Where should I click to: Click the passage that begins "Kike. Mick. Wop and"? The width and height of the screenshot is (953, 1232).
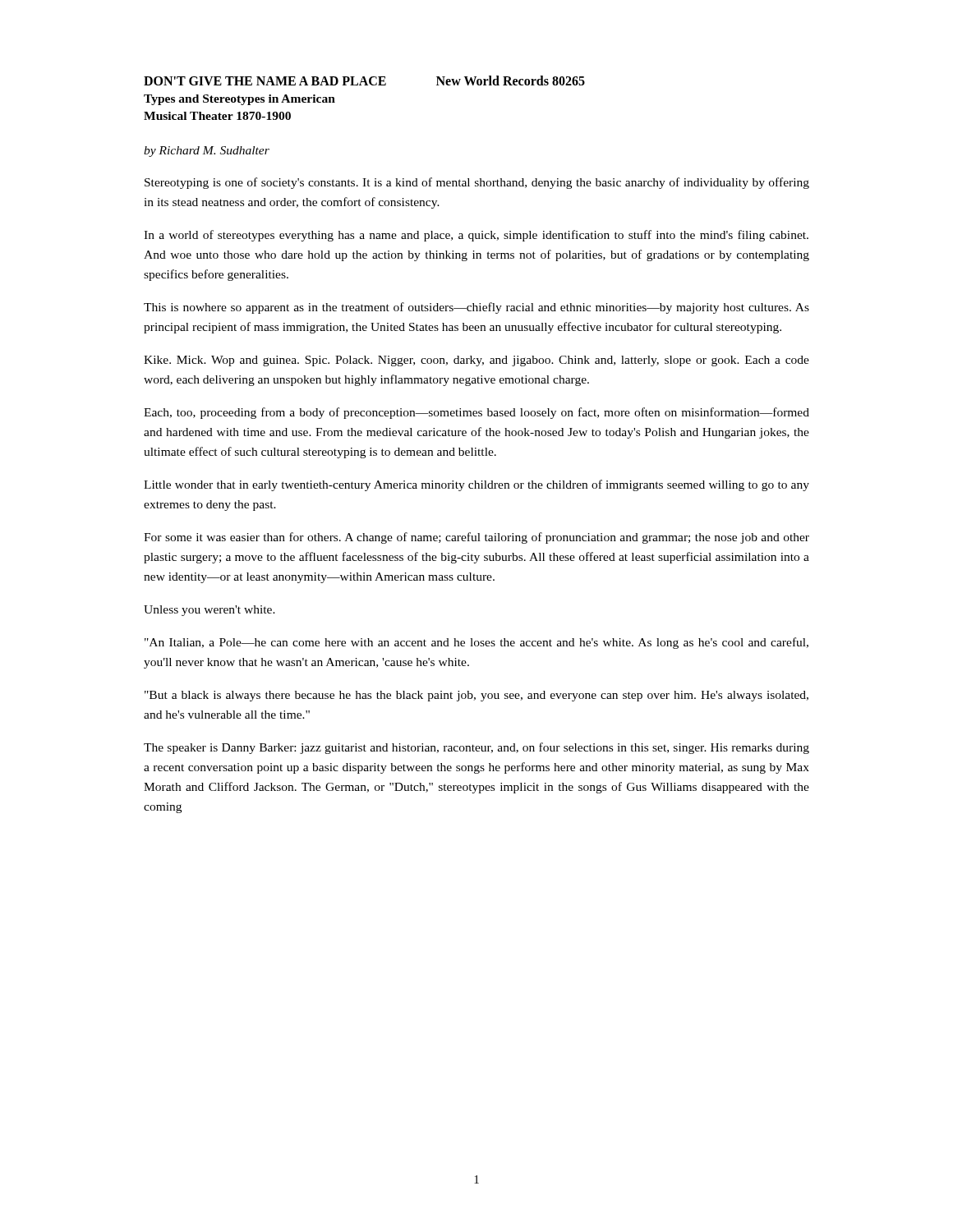[x=476, y=369]
